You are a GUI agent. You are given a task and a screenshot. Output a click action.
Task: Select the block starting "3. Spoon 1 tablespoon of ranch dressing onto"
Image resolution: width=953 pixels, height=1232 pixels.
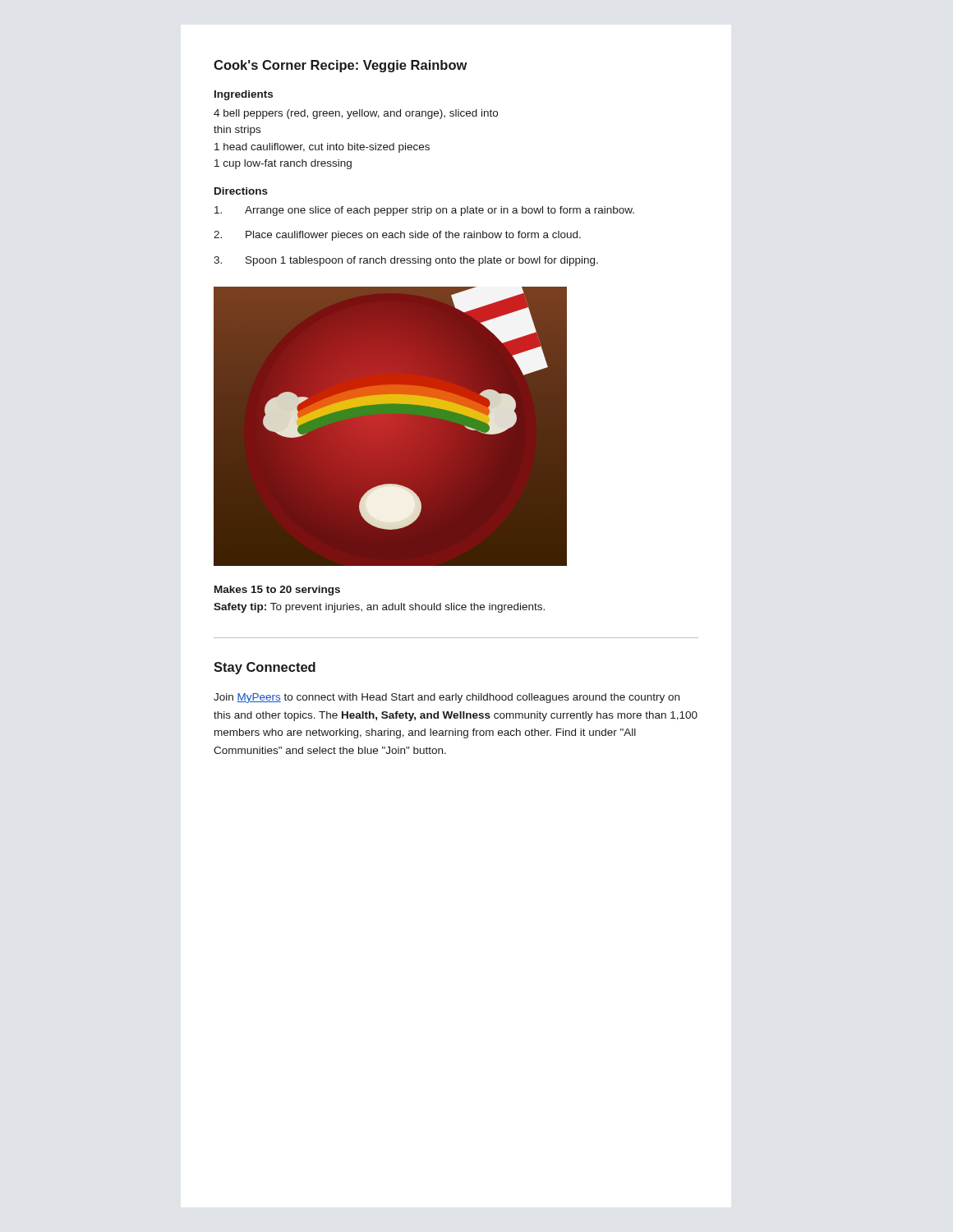[x=456, y=260]
